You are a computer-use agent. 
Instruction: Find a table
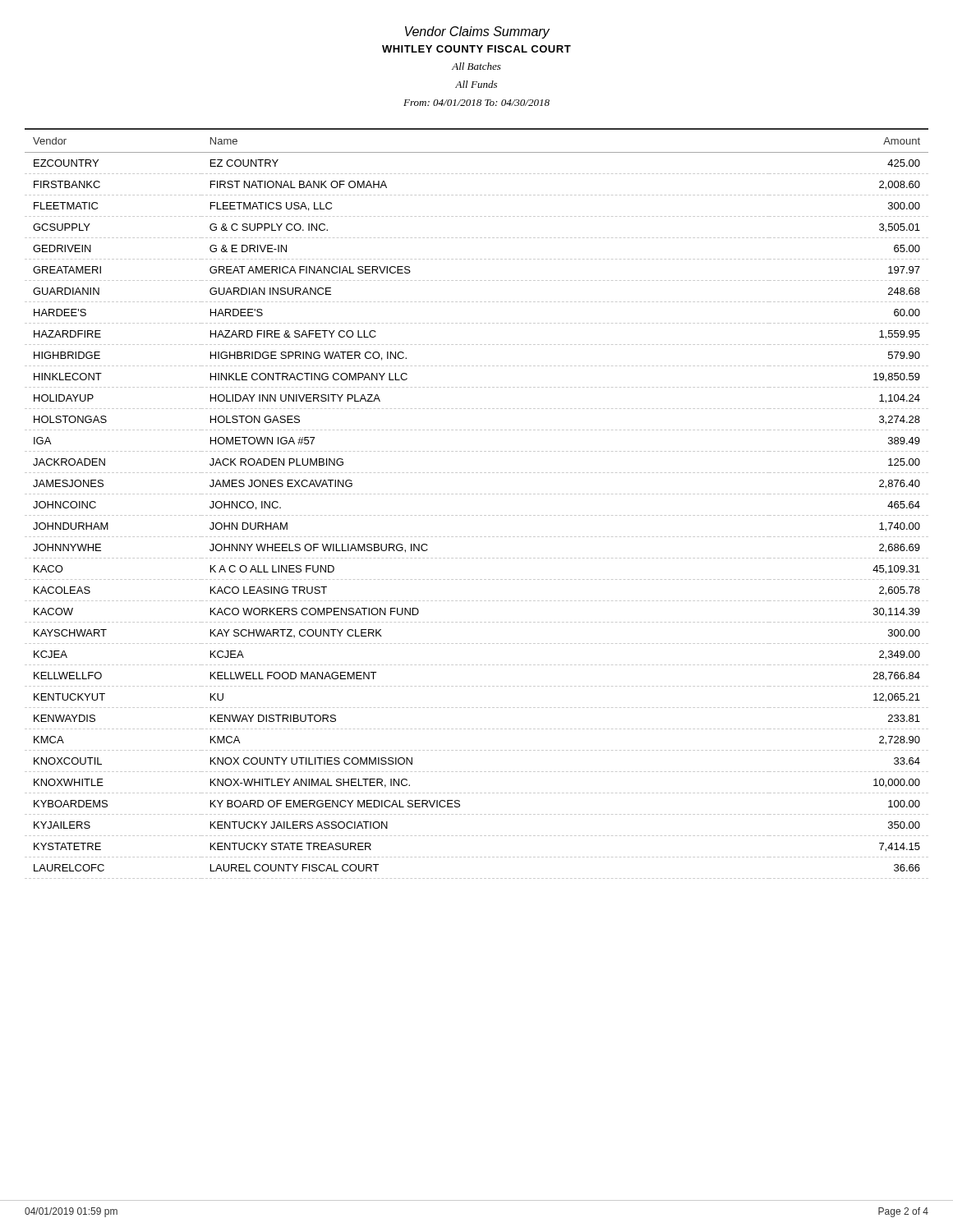coord(476,504)
